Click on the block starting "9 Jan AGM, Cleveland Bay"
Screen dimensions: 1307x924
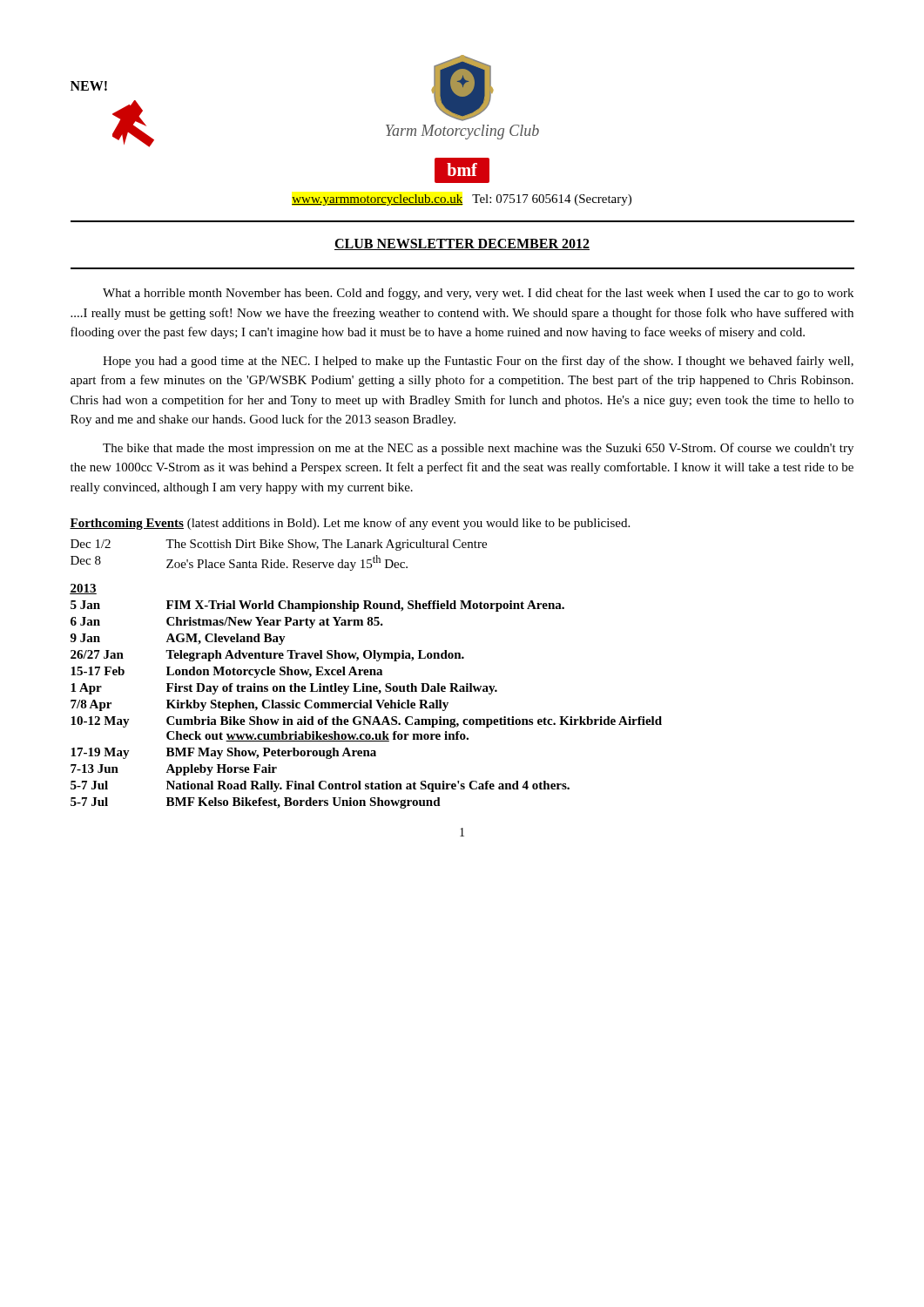[178, 639]
